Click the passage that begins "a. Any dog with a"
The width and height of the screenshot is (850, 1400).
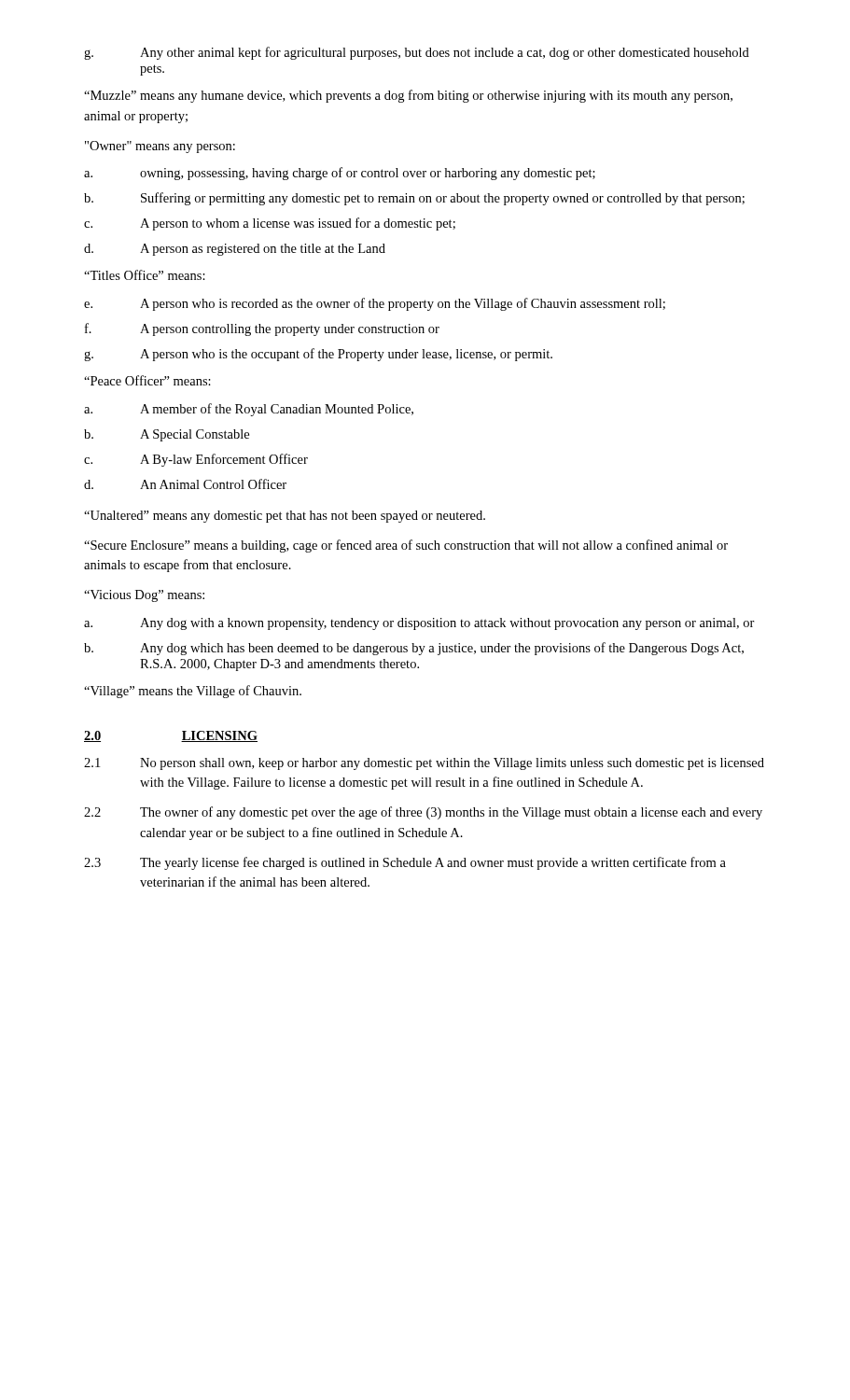425,623
